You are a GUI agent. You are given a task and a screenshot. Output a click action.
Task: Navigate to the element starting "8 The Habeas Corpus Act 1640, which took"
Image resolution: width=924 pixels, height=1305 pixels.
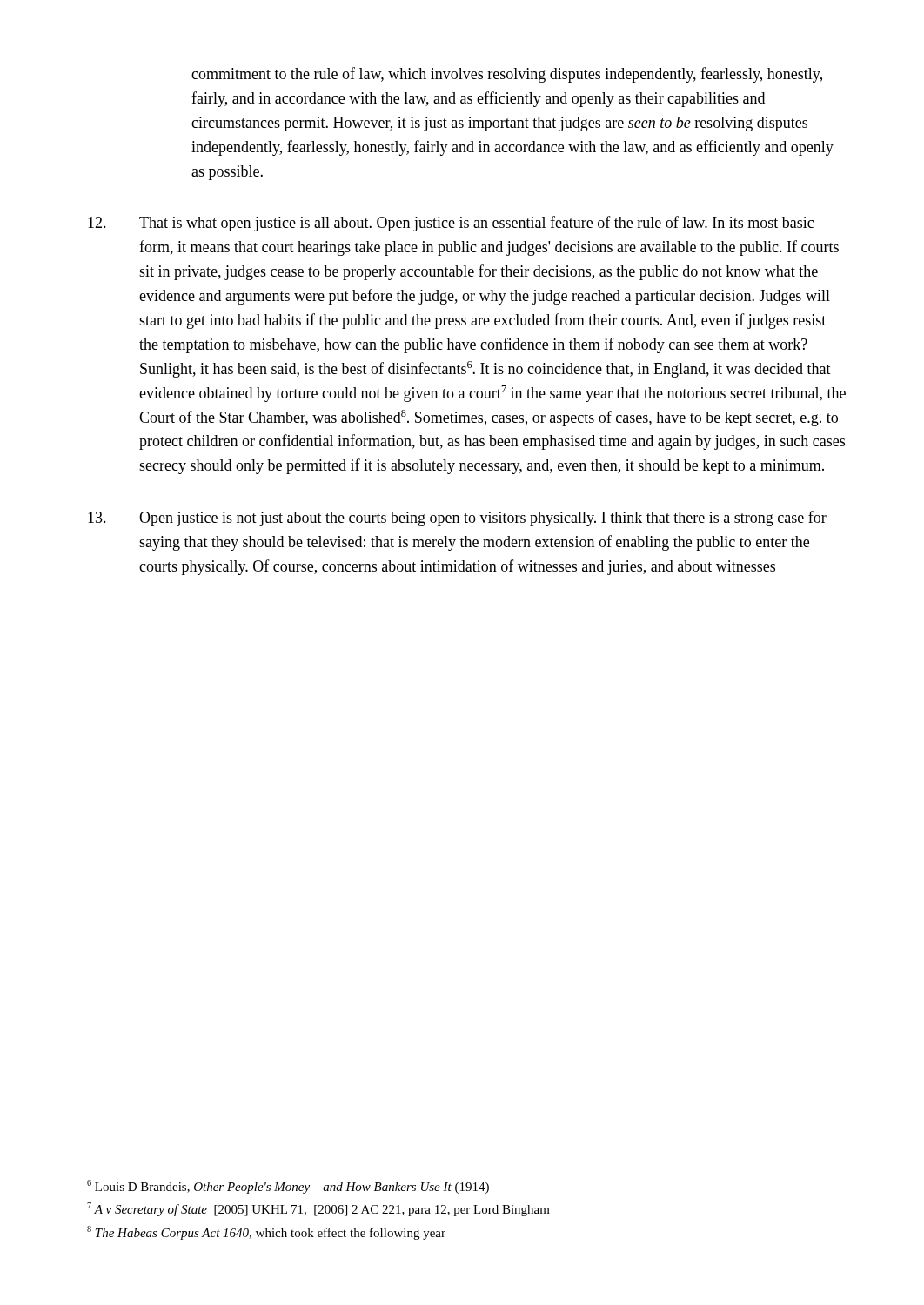[x=266, y=1232]
